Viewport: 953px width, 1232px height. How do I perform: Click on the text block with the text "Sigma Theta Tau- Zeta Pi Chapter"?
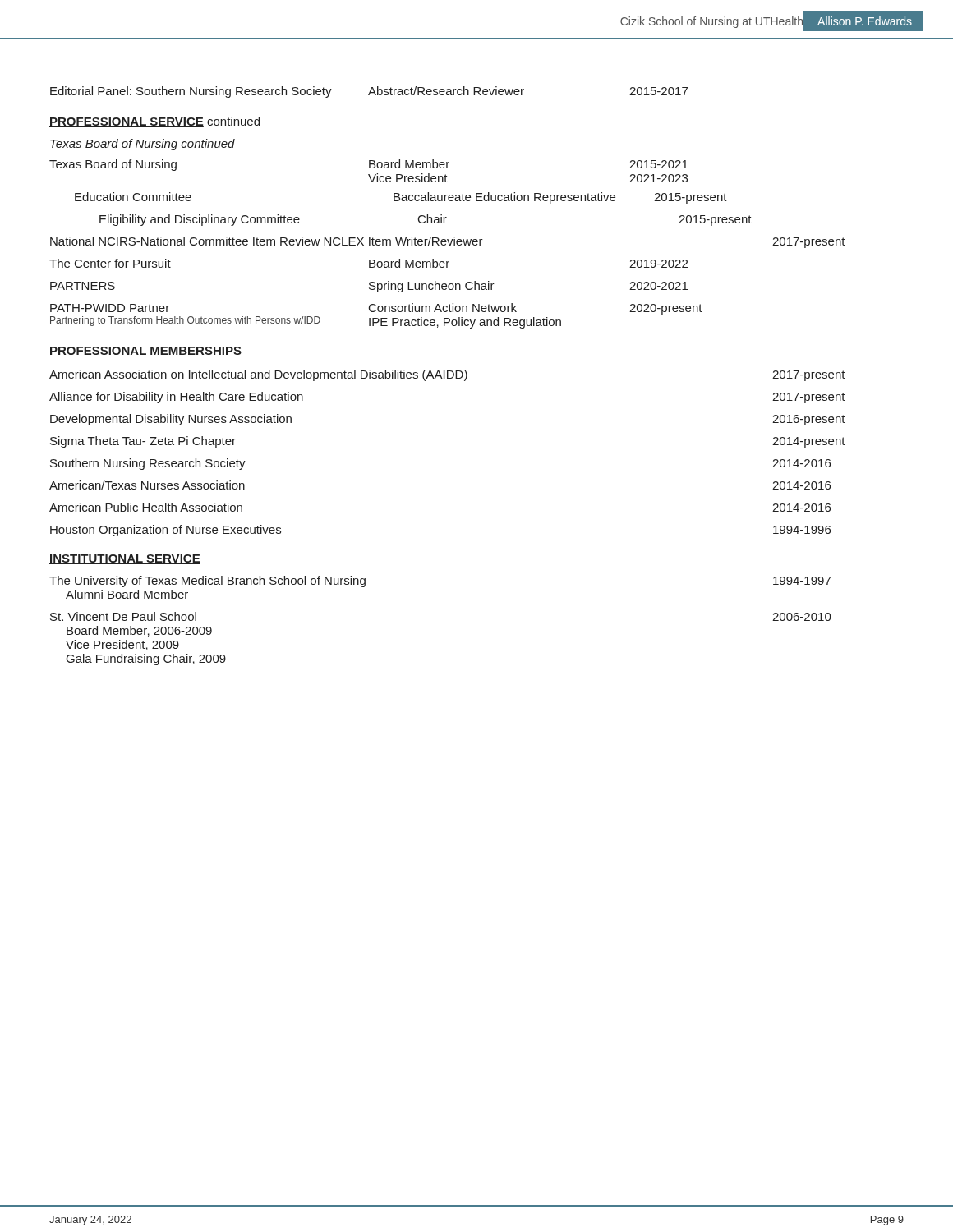coord(153,441)
